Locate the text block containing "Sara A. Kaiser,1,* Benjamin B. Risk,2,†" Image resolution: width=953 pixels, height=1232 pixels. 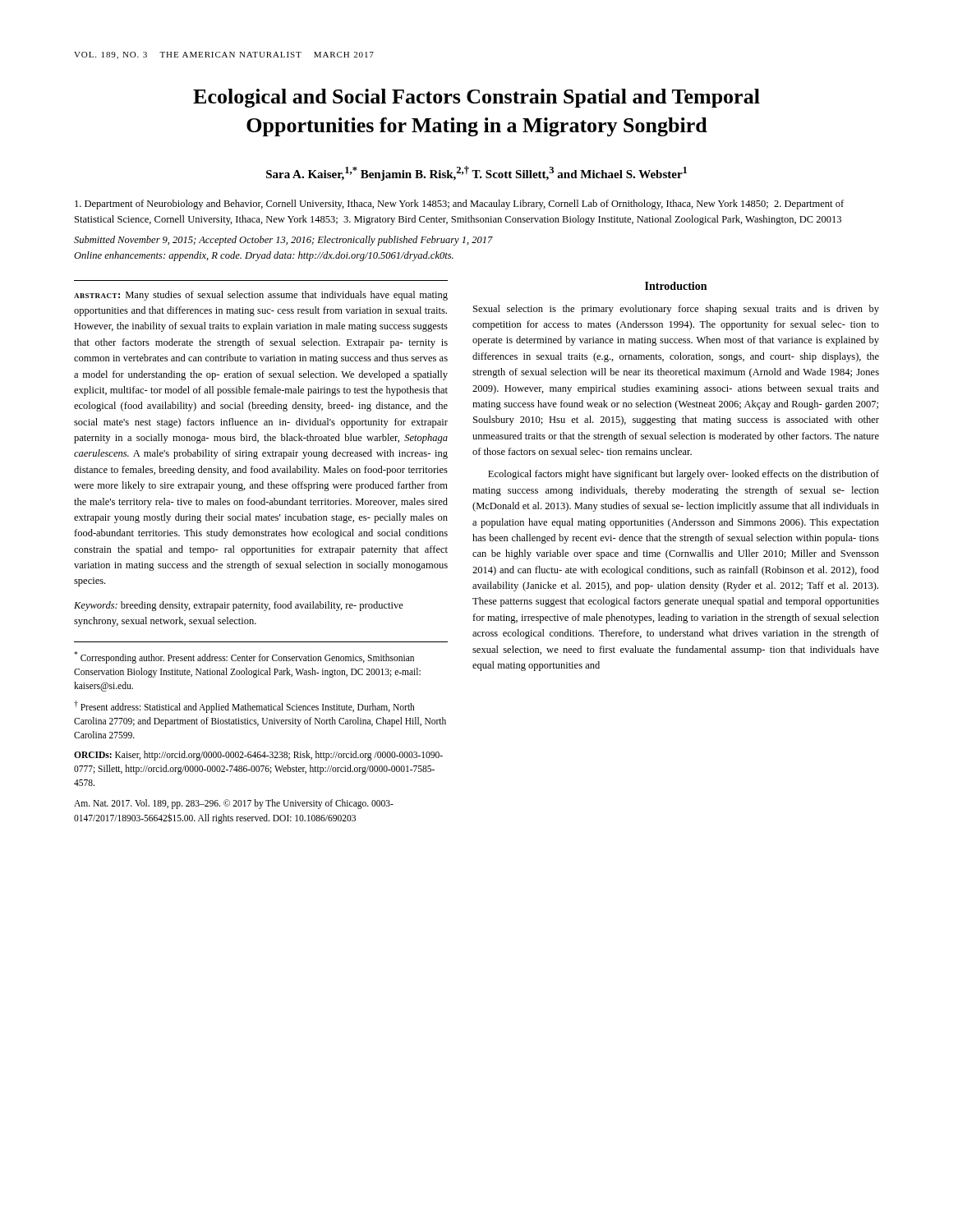coord(476,173)
